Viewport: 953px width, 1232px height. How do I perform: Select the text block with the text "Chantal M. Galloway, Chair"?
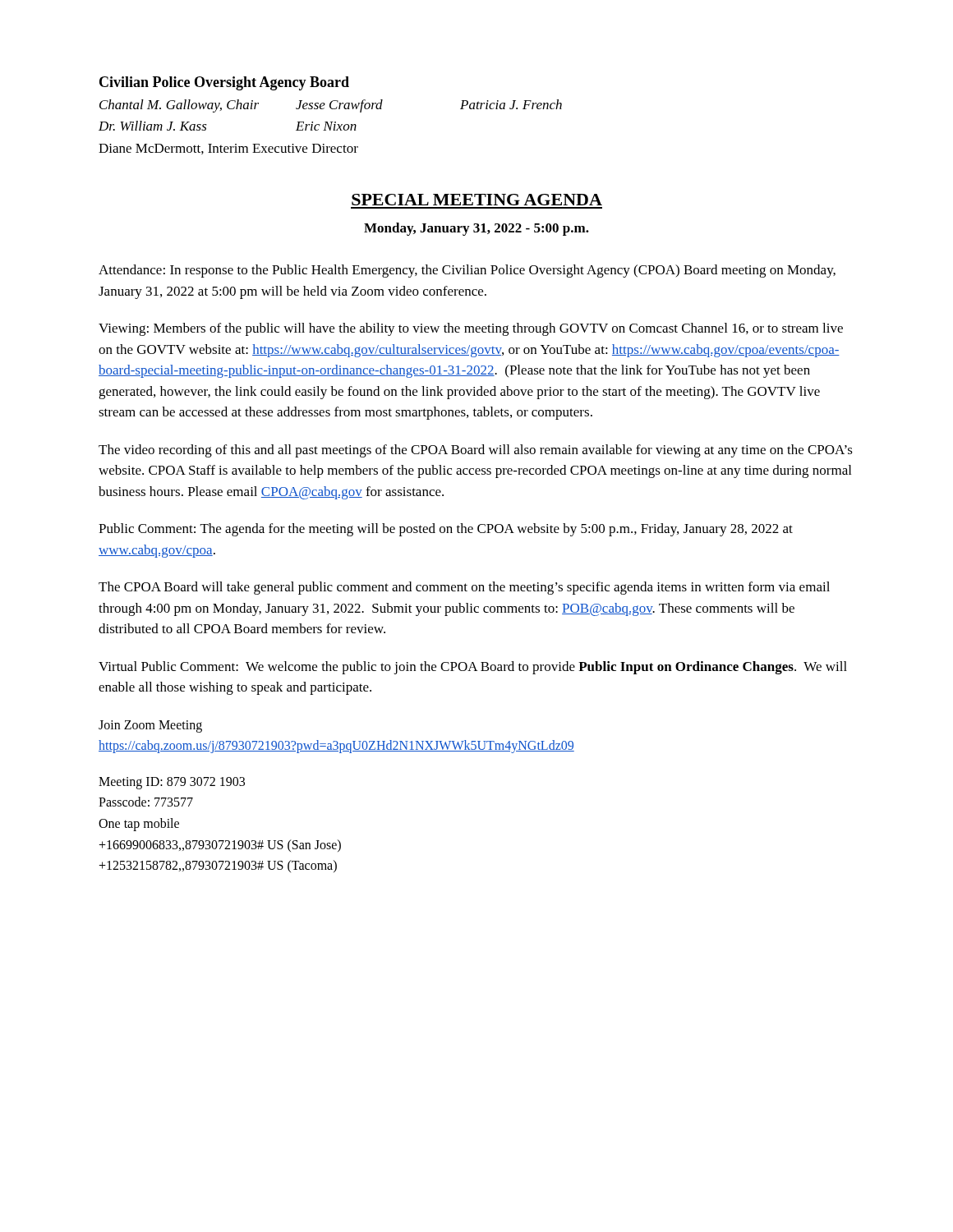(331, 106)
